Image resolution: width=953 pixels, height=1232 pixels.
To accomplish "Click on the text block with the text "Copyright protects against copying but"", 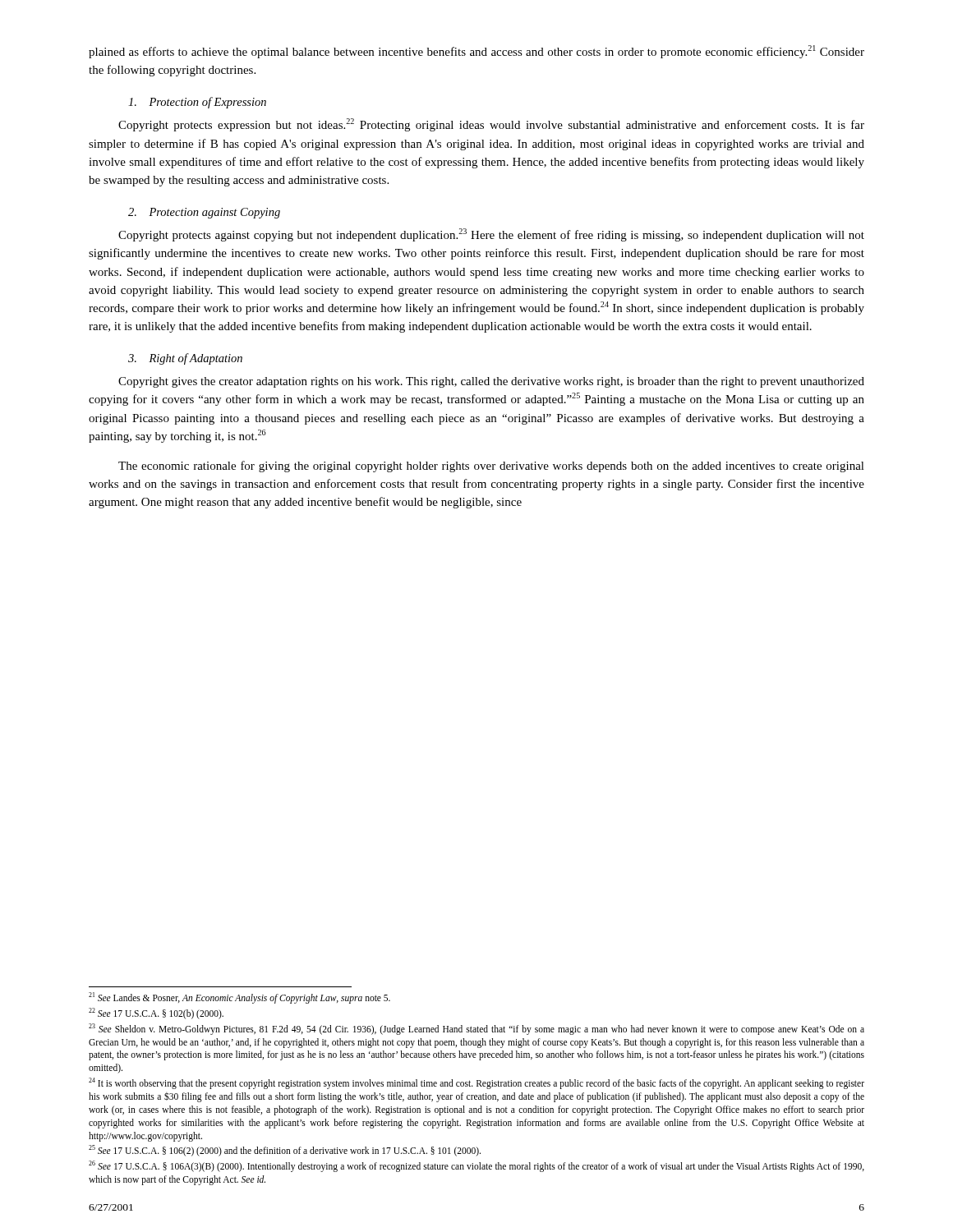I will [476, 280].
